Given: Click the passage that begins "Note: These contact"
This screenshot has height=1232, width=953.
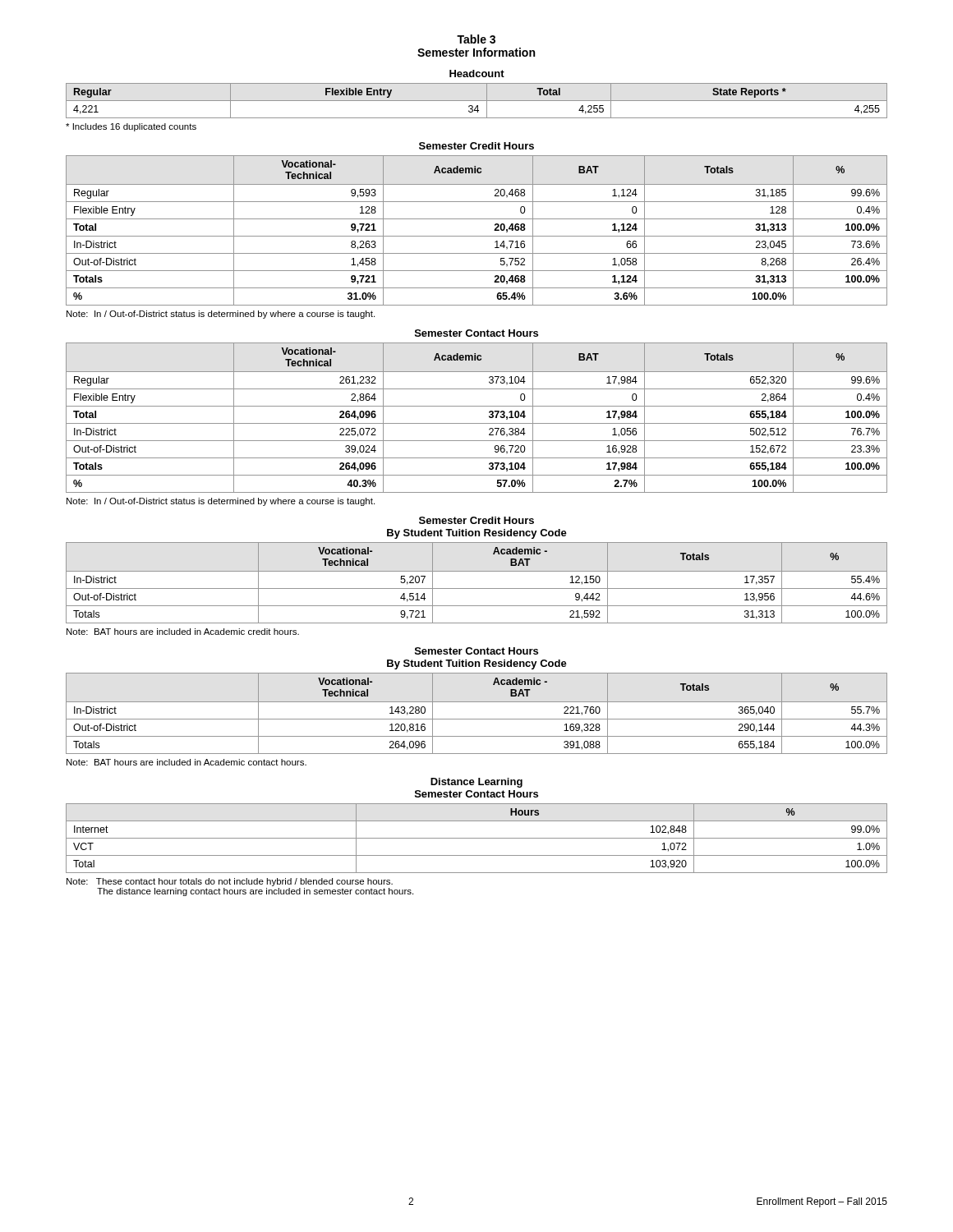Looking at the screenshot, I should point(240,886).
